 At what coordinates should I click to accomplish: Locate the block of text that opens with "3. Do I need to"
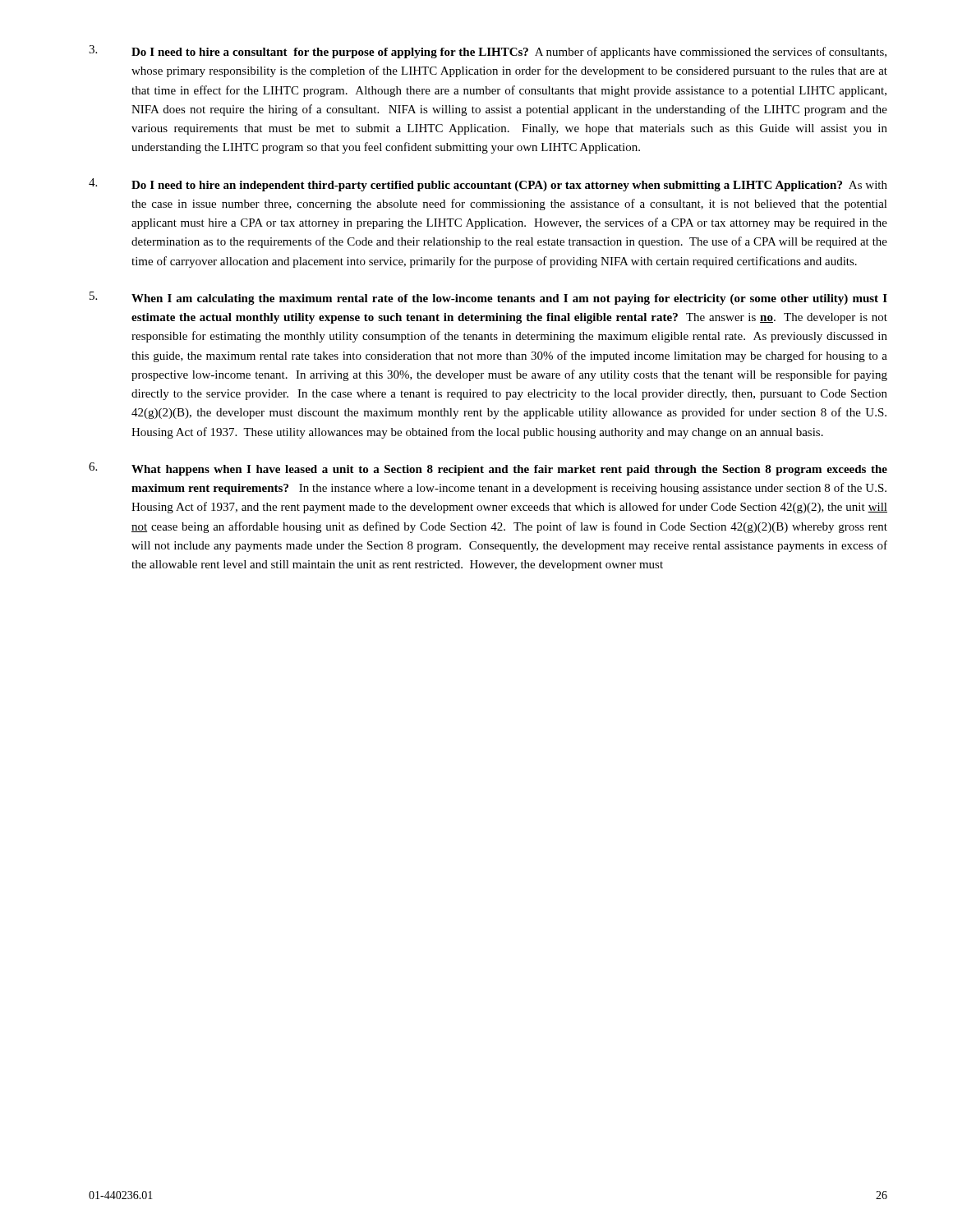[488, 100]
